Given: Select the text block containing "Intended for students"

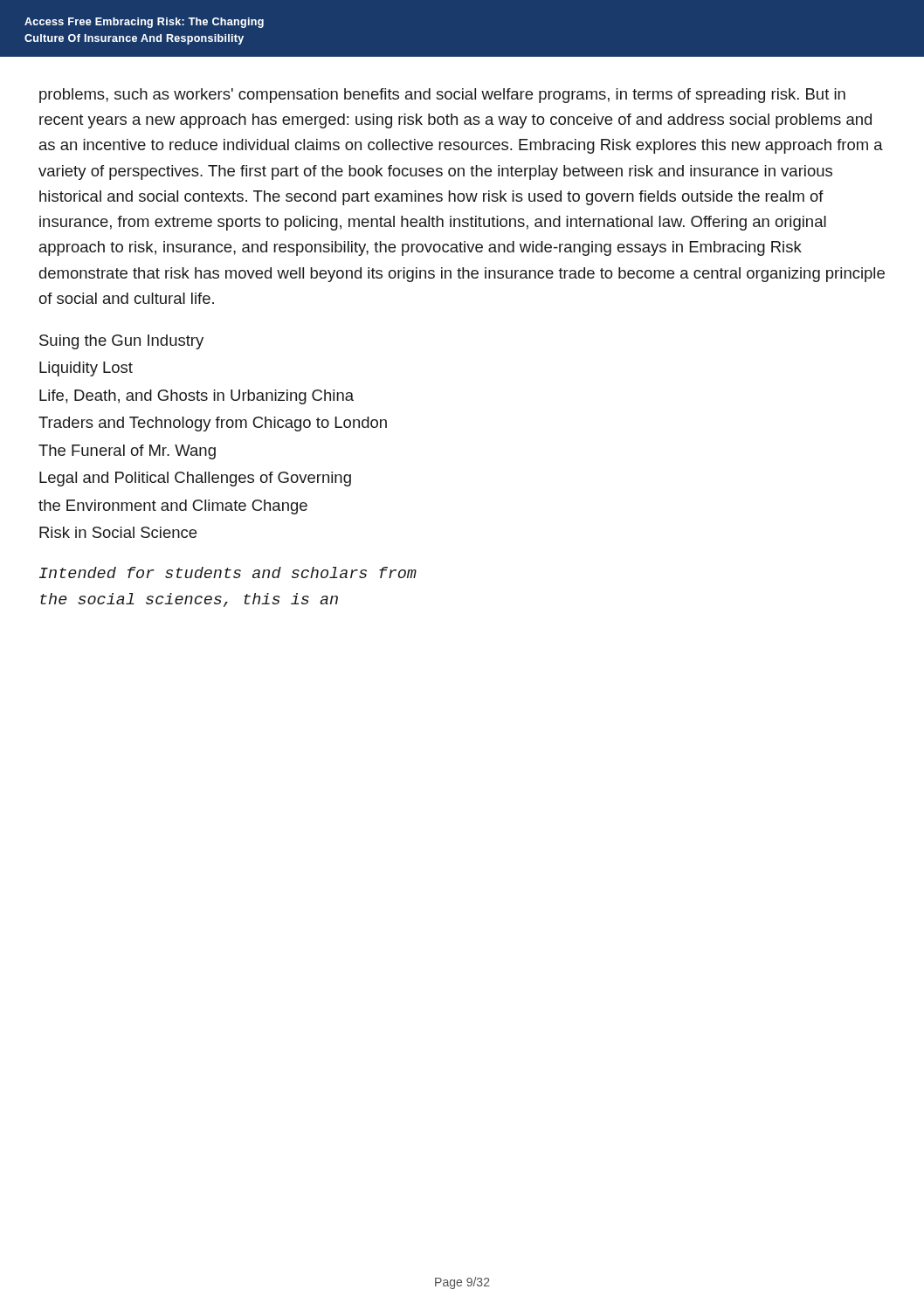Looking at the screenshot, I should pyautogui.click(x=227, y=588).
